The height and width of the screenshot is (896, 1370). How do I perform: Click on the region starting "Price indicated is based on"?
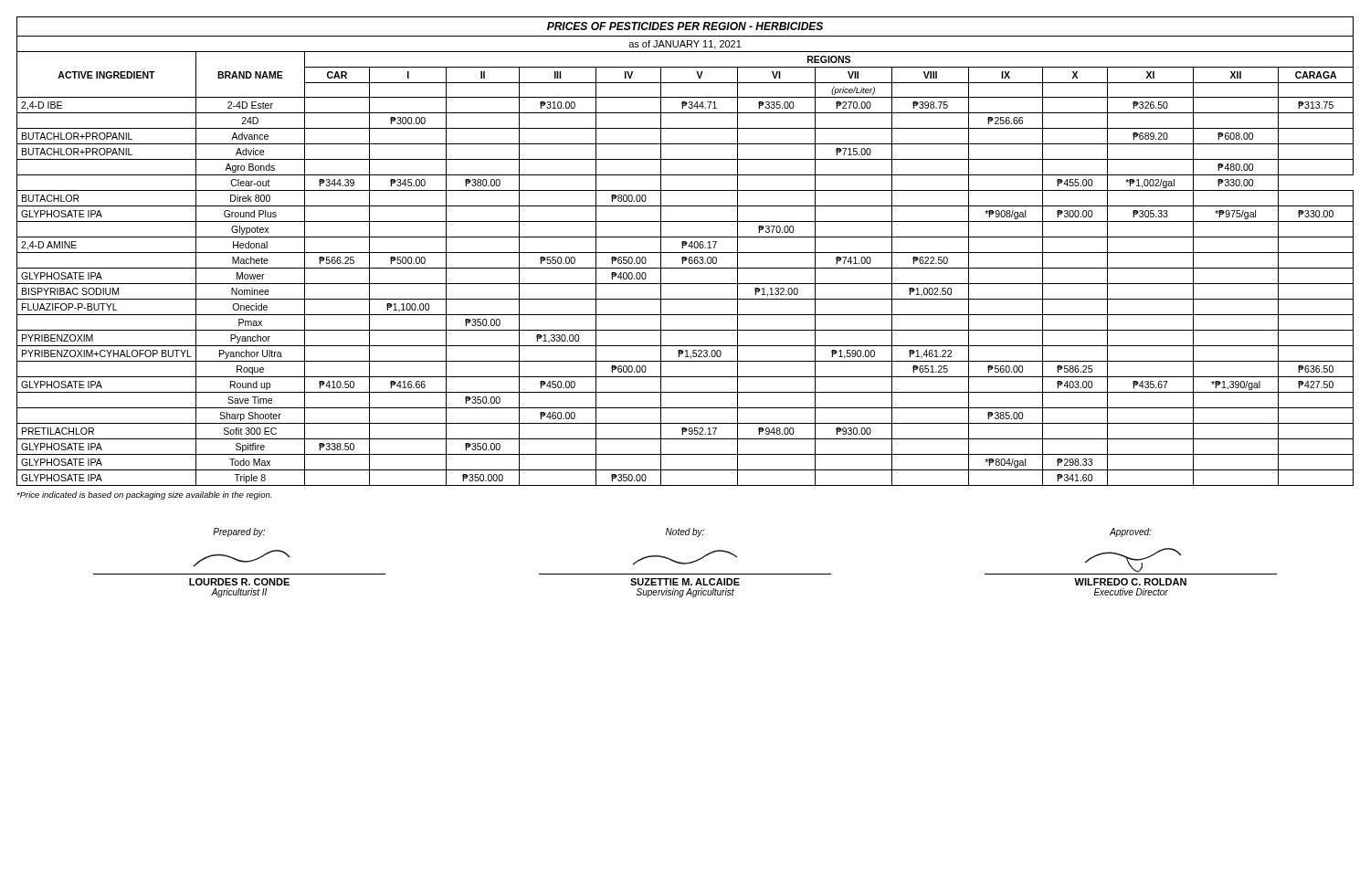[145, 495]
